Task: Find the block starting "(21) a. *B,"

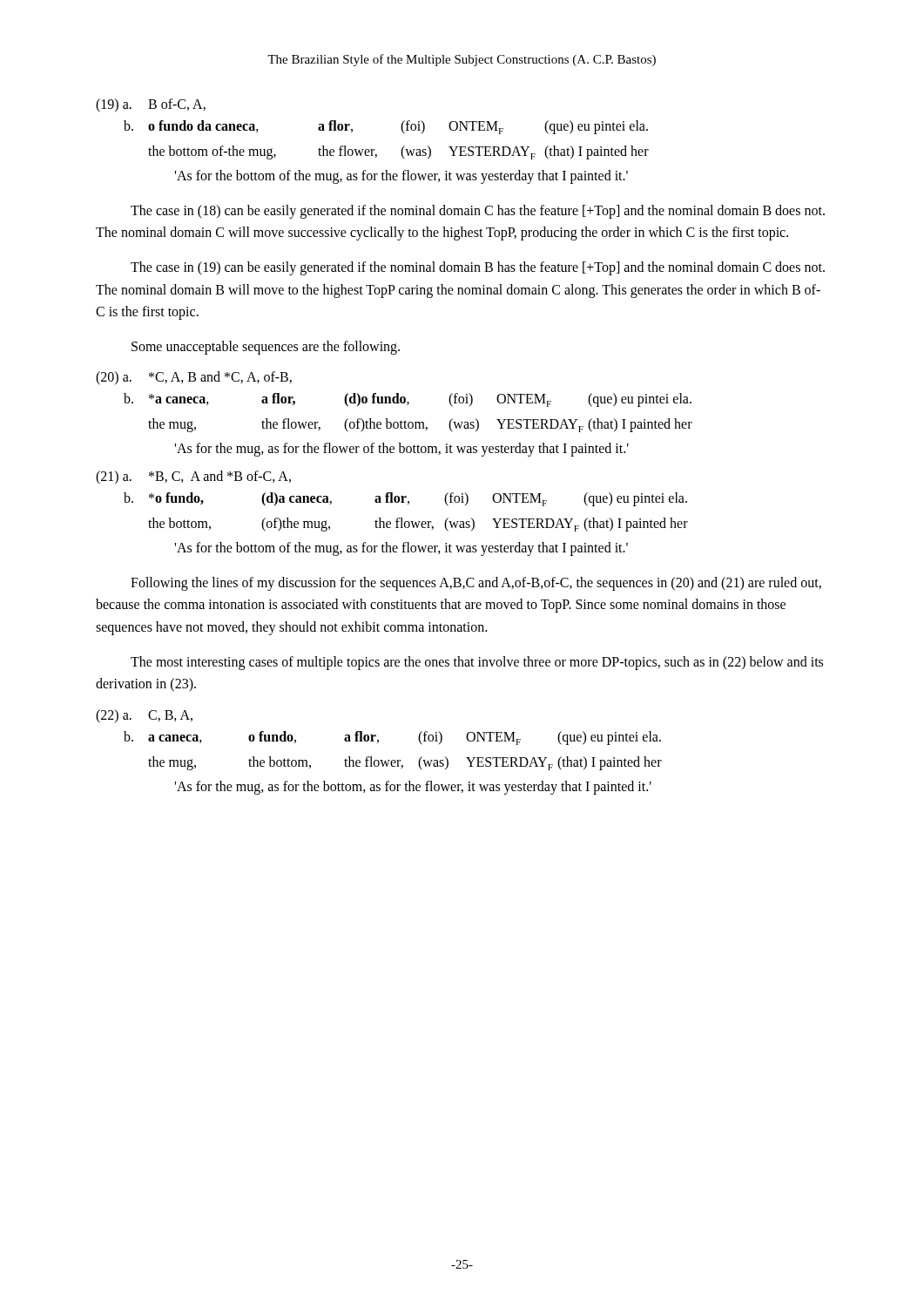Action: coord(462,503)
